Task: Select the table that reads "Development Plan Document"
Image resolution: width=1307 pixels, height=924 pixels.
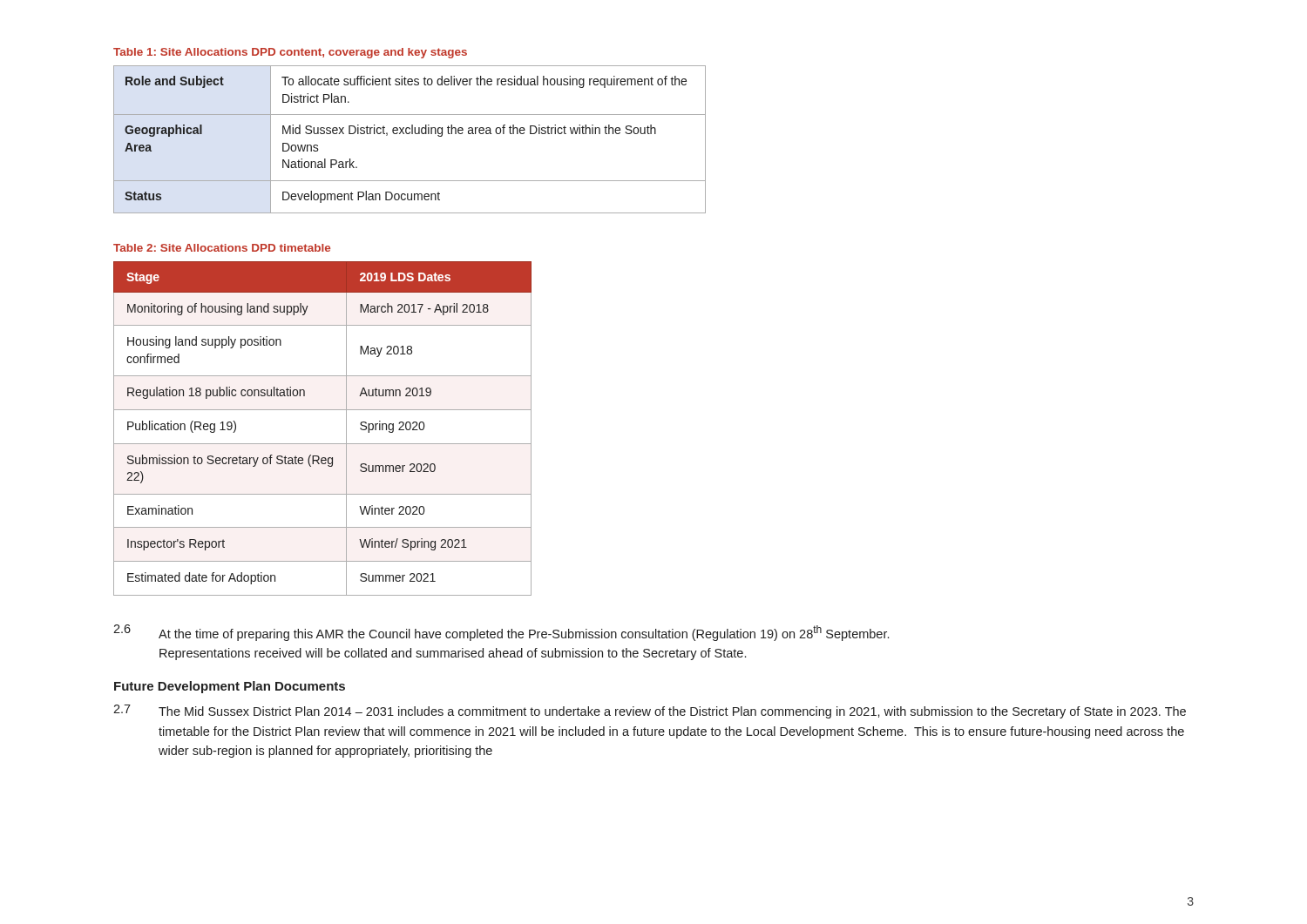Action: point(654,139)
